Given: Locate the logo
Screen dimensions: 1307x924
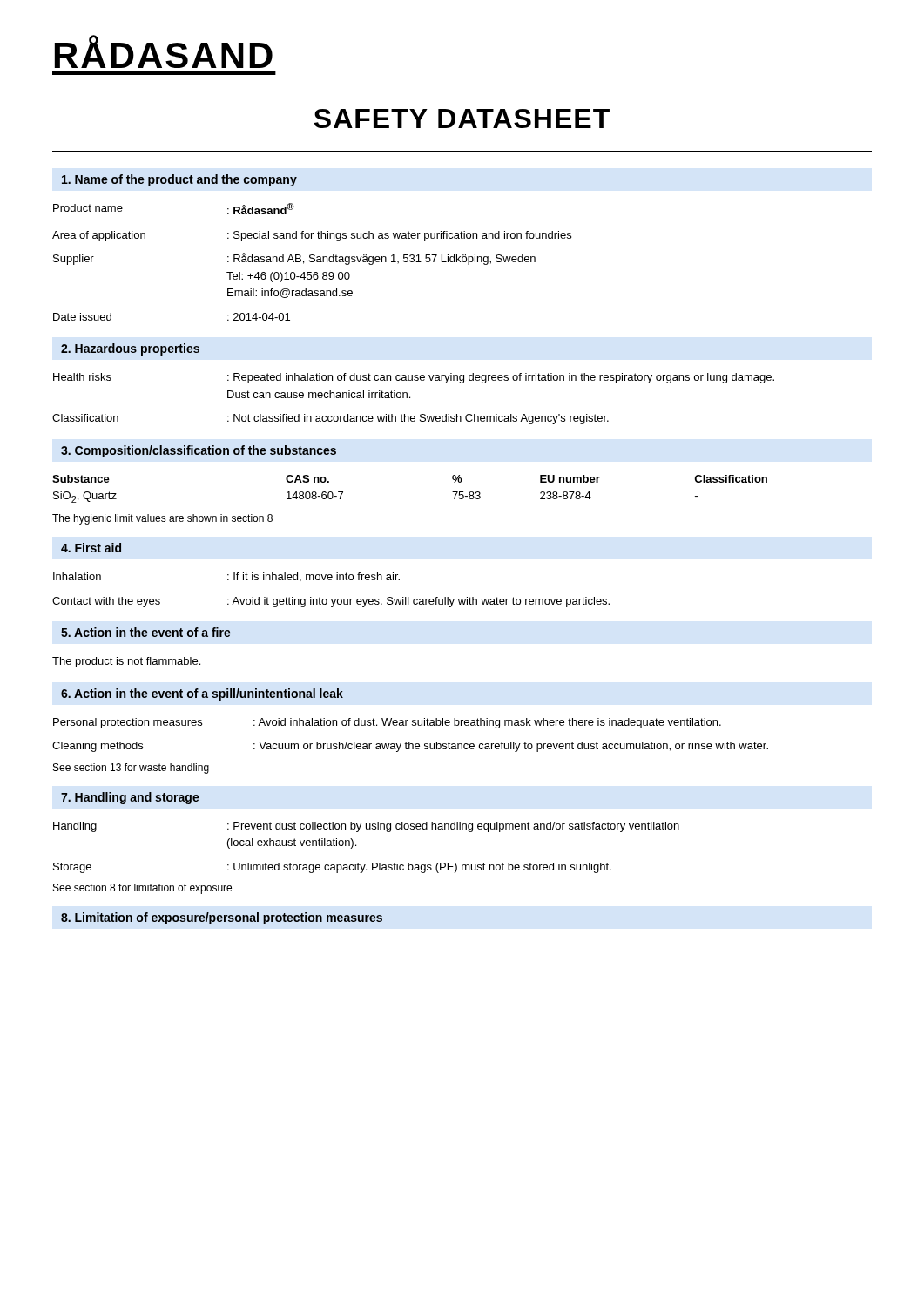Looking at the screenshot, I should [462, 56].
